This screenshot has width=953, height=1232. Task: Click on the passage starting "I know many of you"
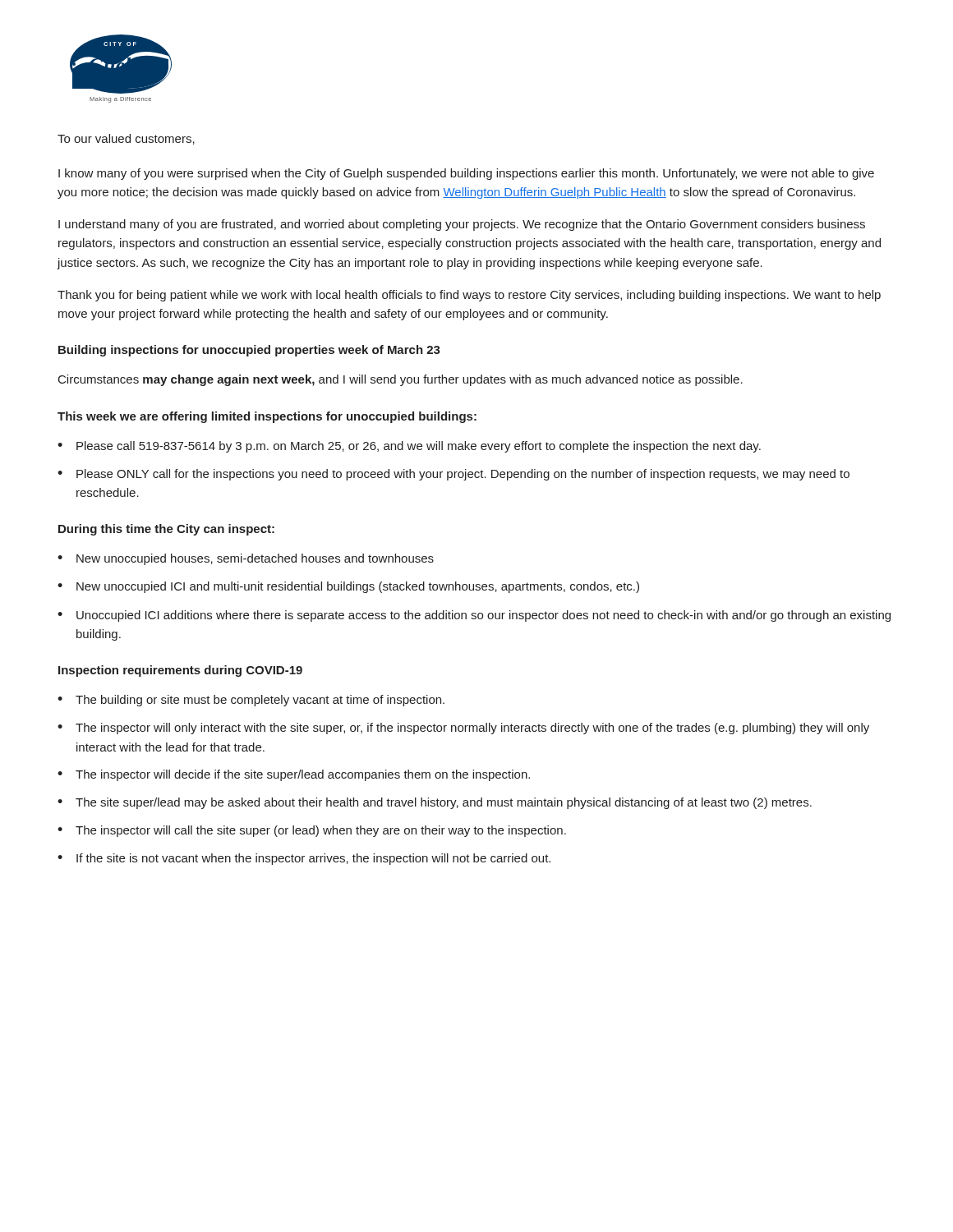(x=466, y=182)
